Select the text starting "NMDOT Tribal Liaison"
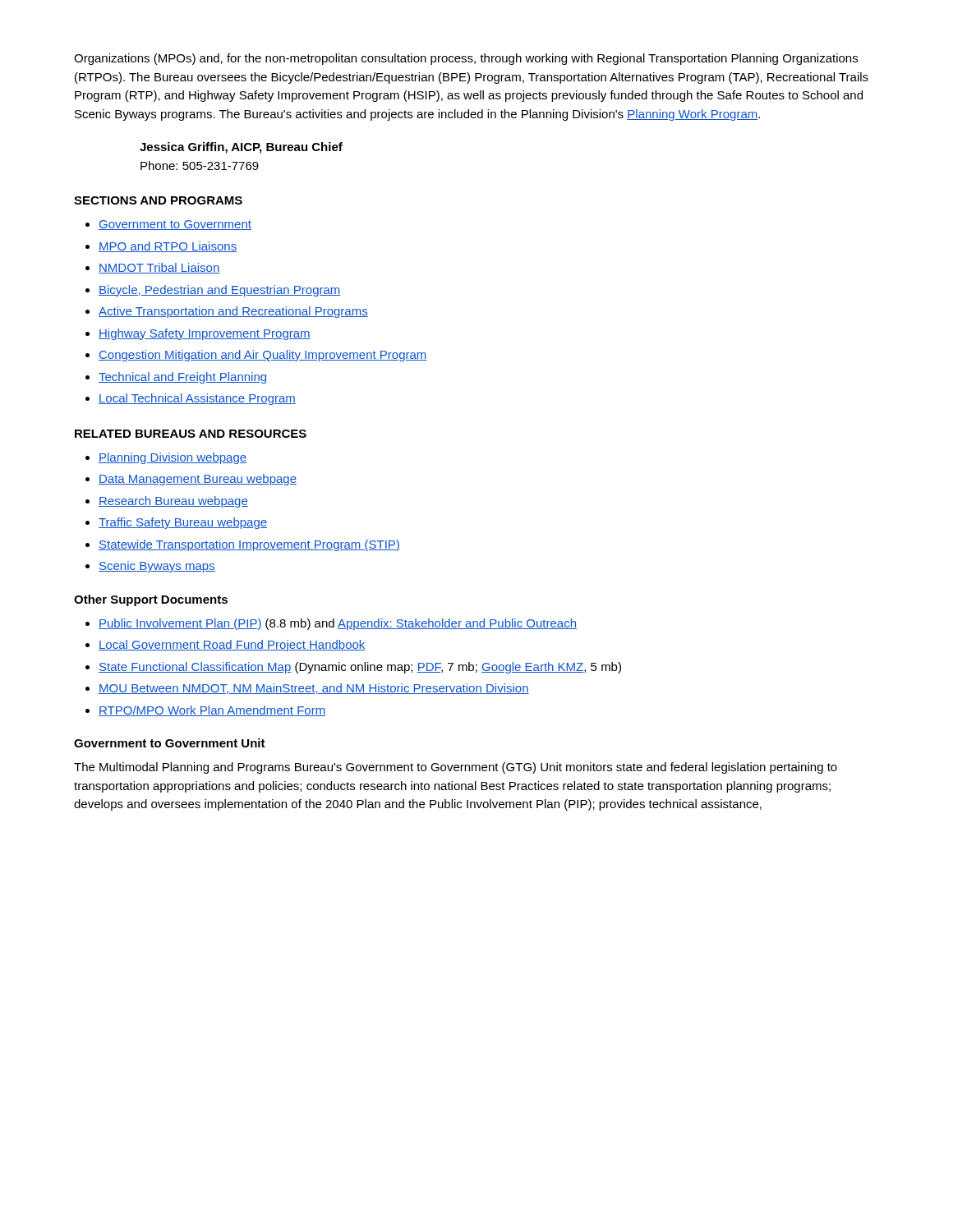The height and width of the screenshot is (1232, 953). tap(159, 267)
